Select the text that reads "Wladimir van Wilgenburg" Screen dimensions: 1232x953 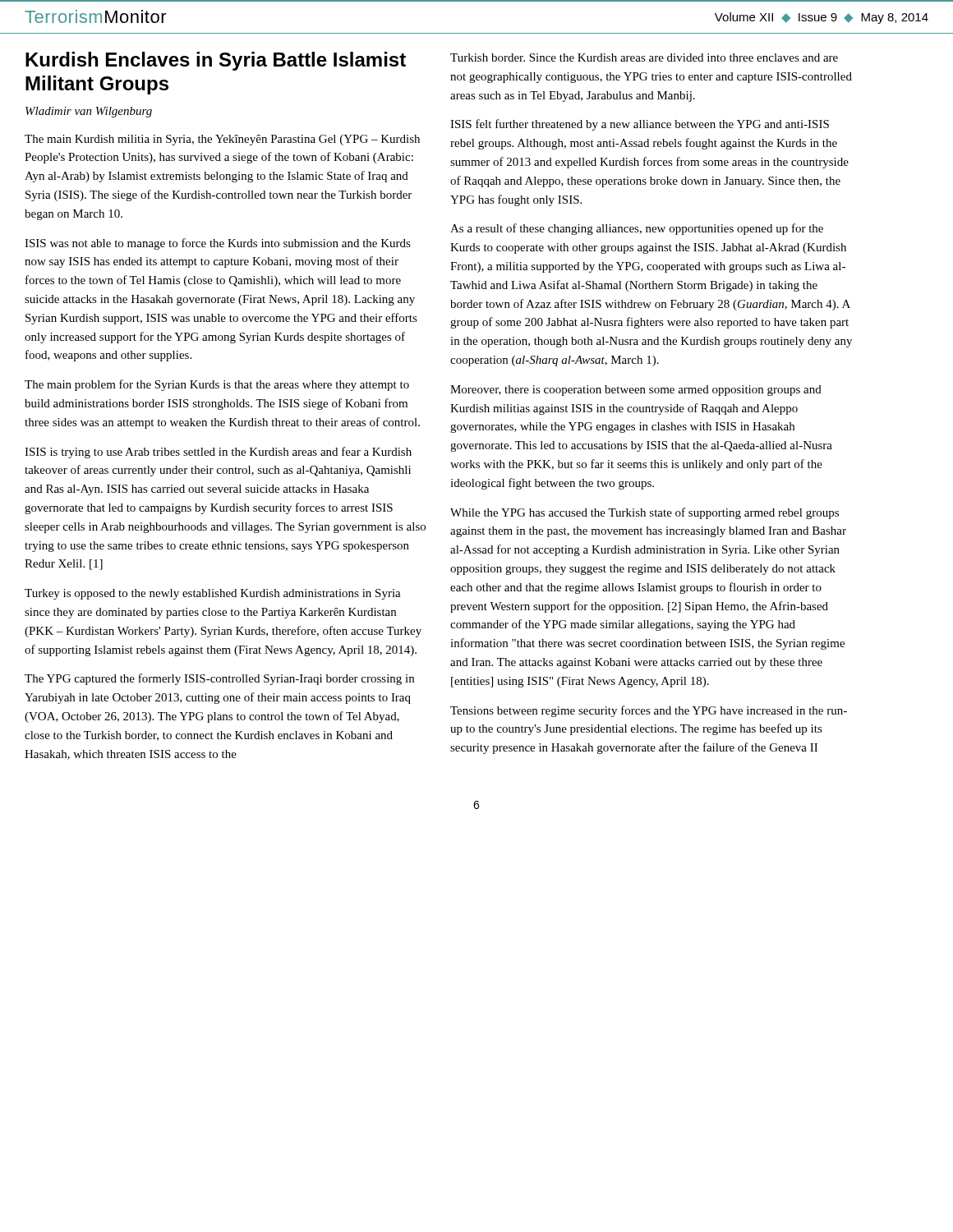[x=88, y=111]
